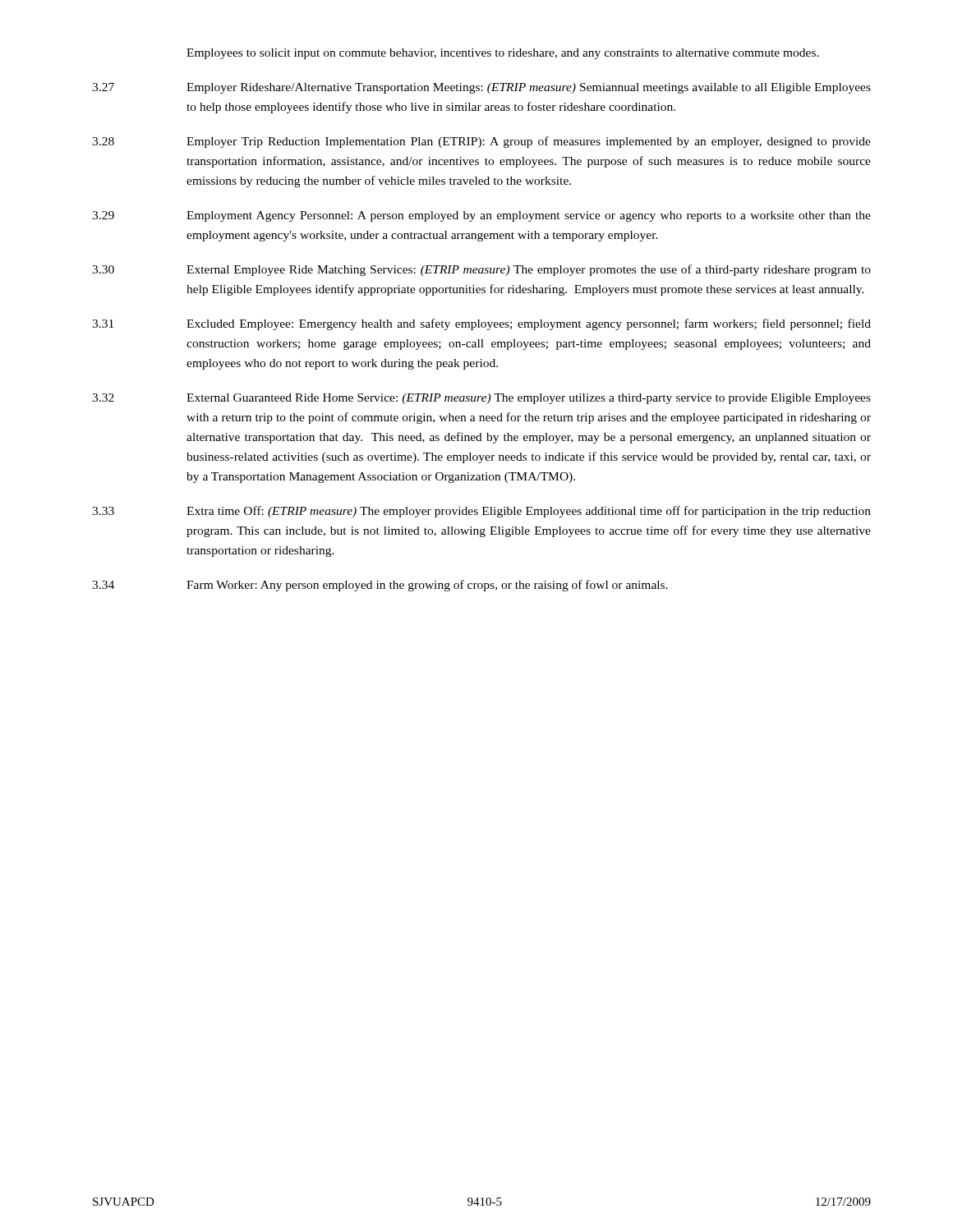Locate the list item with the text "3.27 Employer Rideshare/Alternative Transportation"
953x1232 pixels.
click(x=481, y=97)
